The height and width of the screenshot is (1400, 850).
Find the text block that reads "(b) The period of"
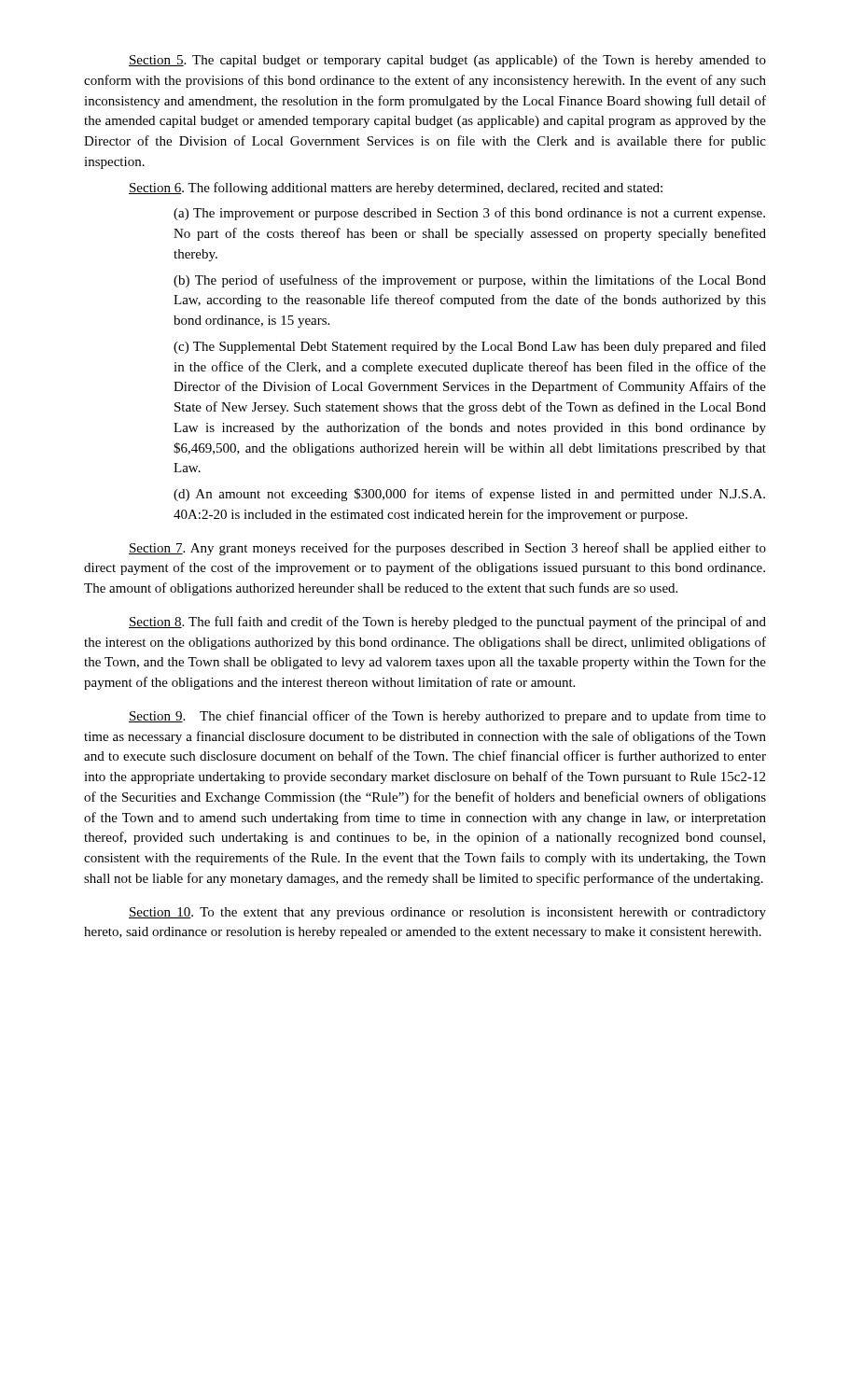[425, 301]
